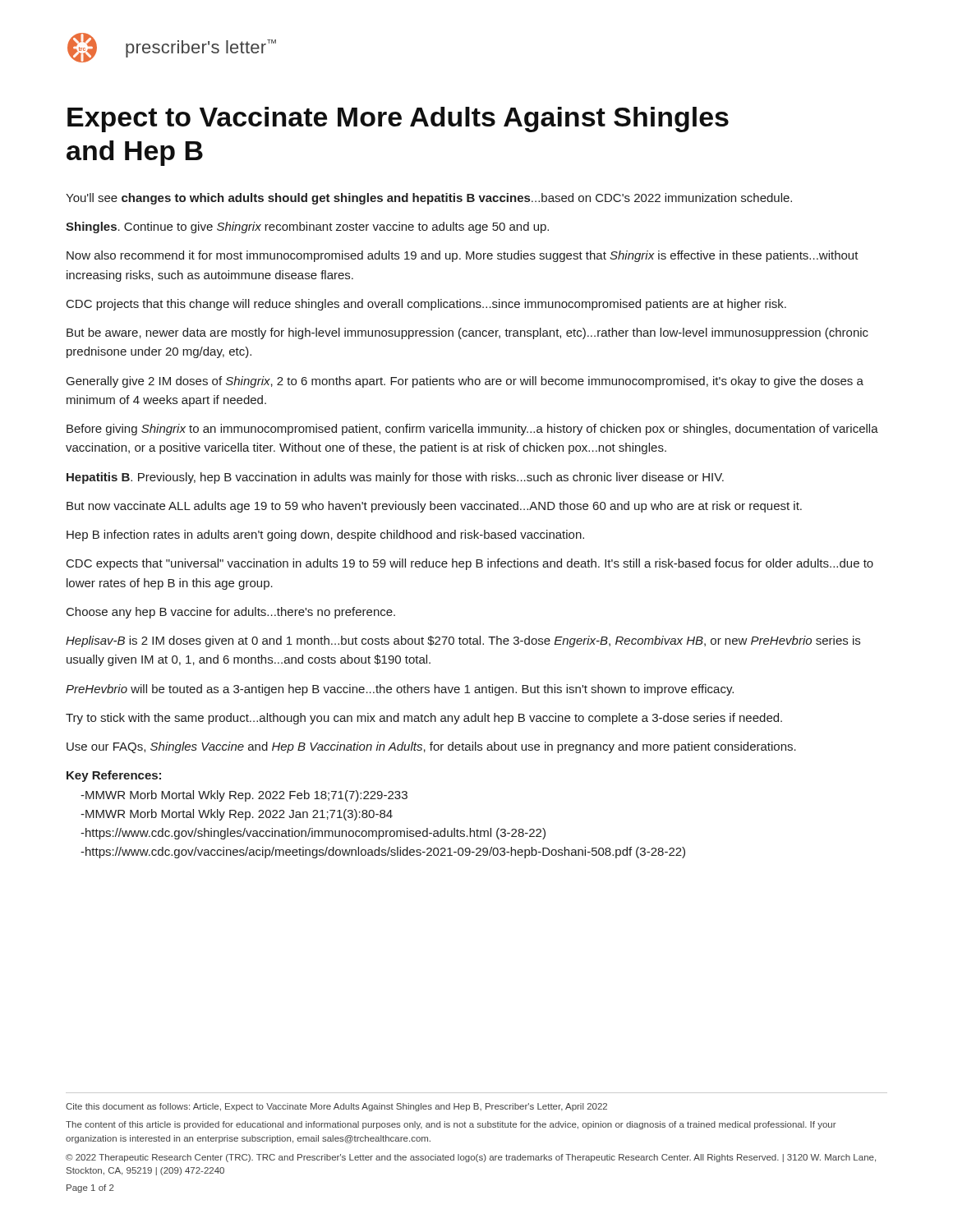This screenshot has width=953, height=1232.
Task: Click on the text block containing "Hep B infection rates in adults"
Action: (x=326, y=534)
